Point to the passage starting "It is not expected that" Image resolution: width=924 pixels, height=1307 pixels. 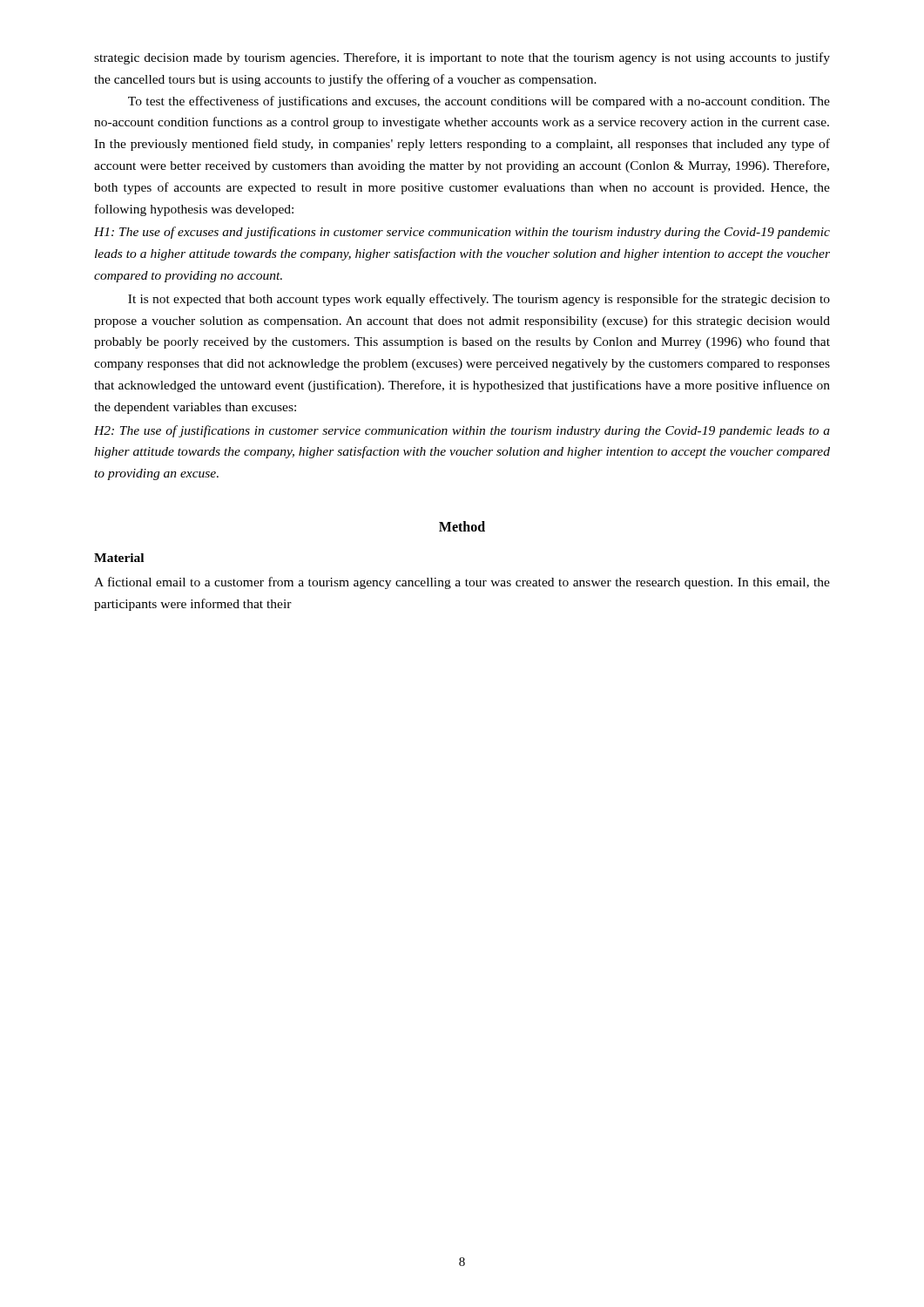tap(462, 353)
